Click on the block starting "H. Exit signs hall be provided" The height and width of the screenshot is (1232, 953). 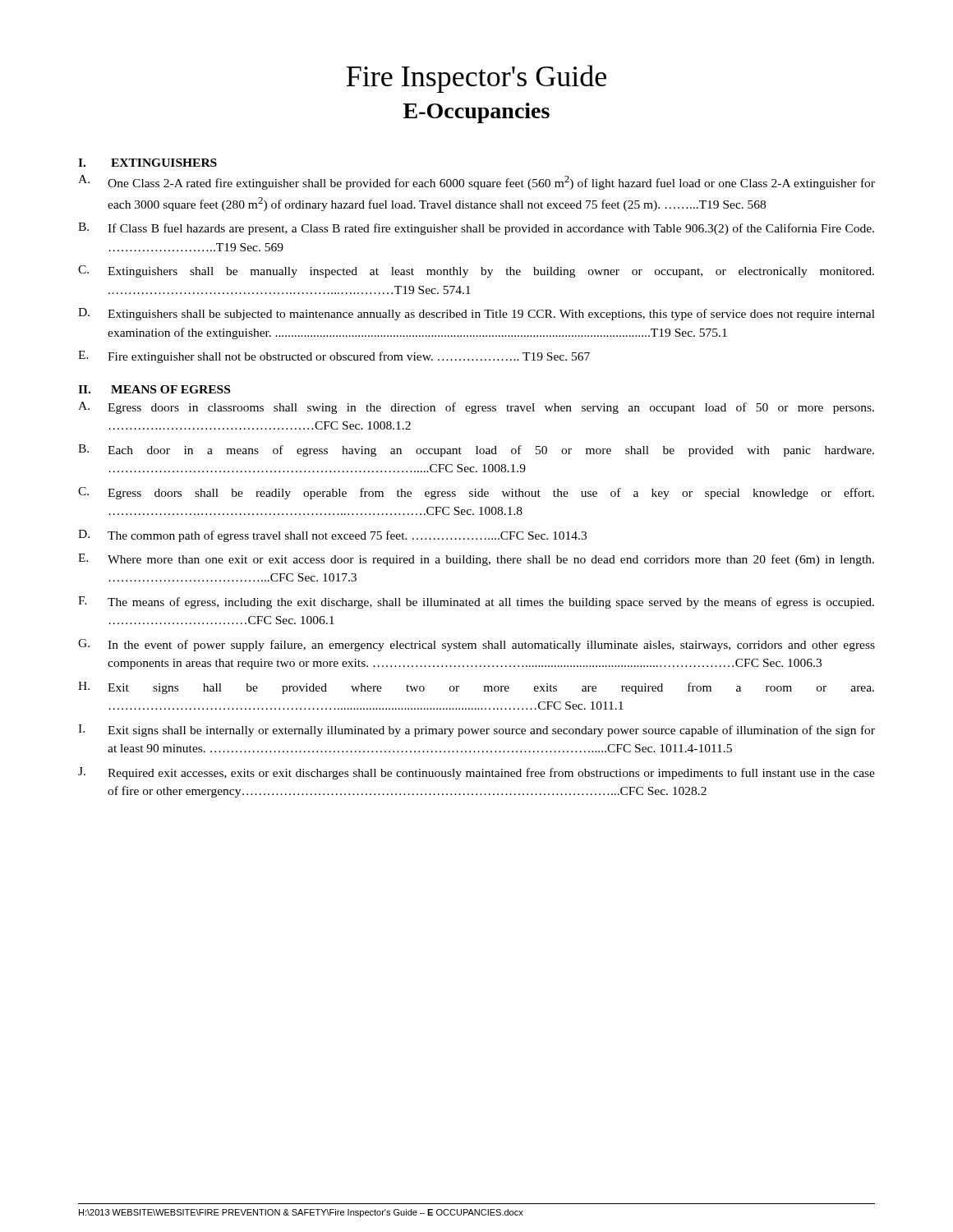tap(476, 697)
